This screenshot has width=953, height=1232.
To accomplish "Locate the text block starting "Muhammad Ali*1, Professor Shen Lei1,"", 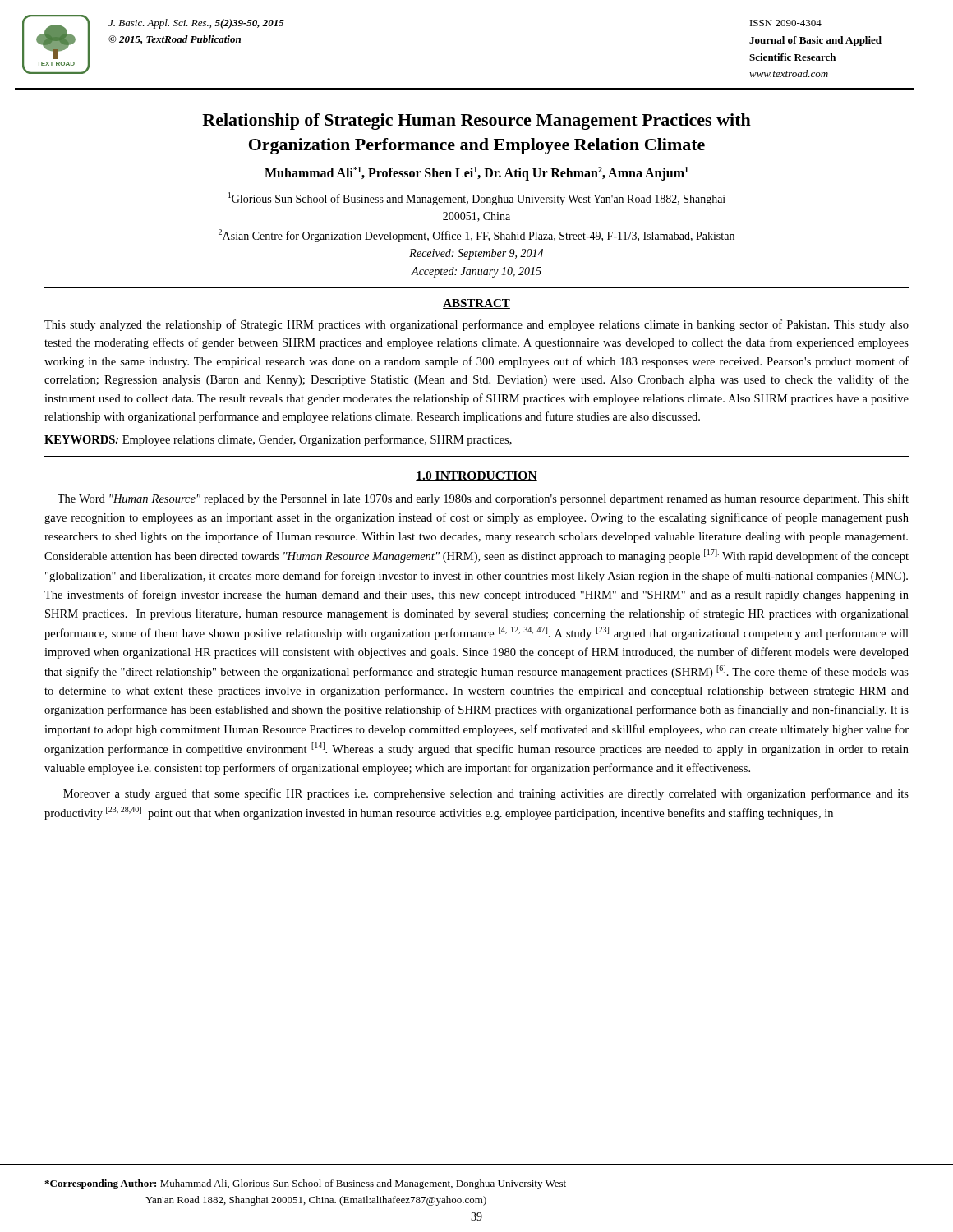I will (476, 172).
